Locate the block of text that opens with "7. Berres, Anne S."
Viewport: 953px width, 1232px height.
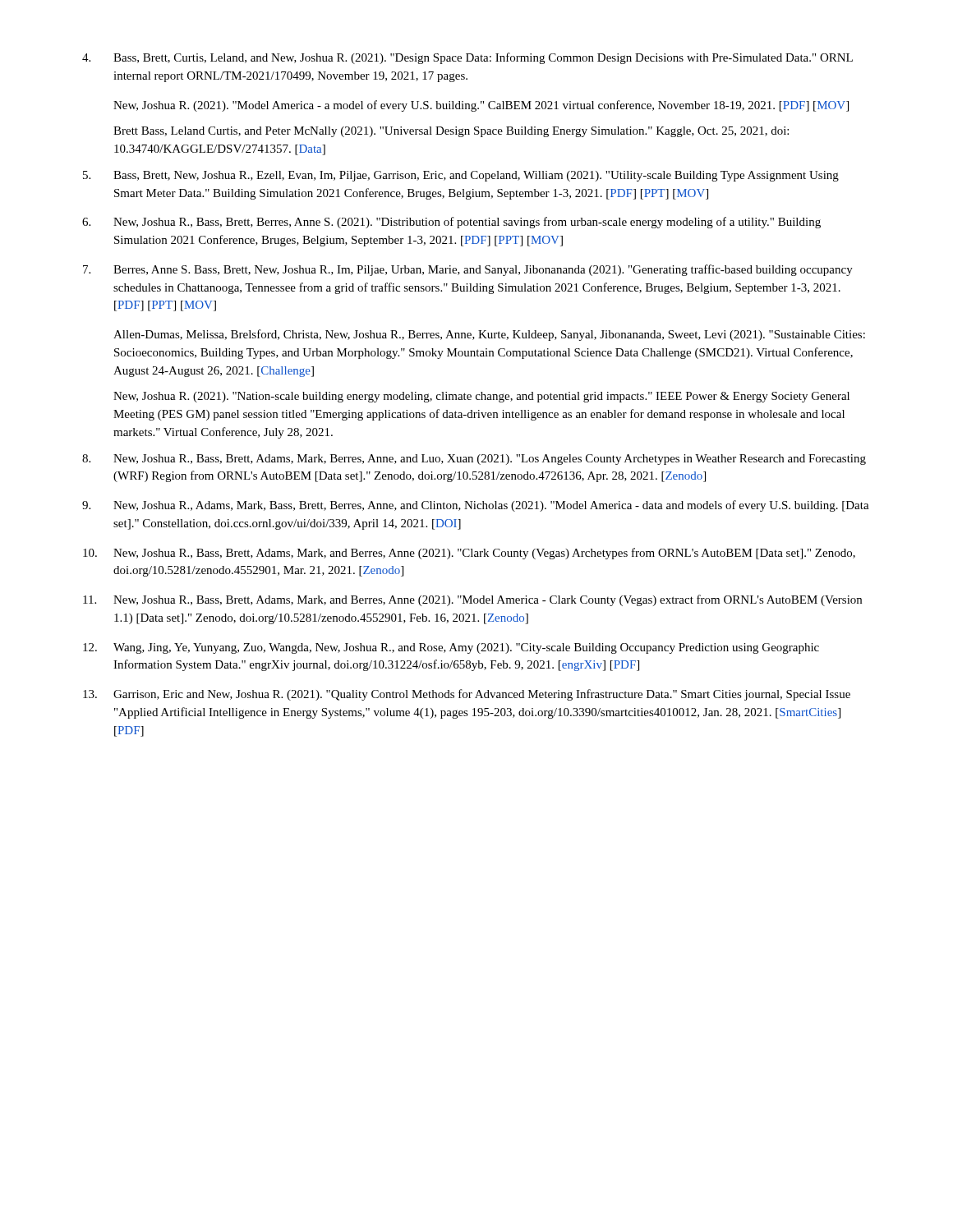[x=476, y=288]
